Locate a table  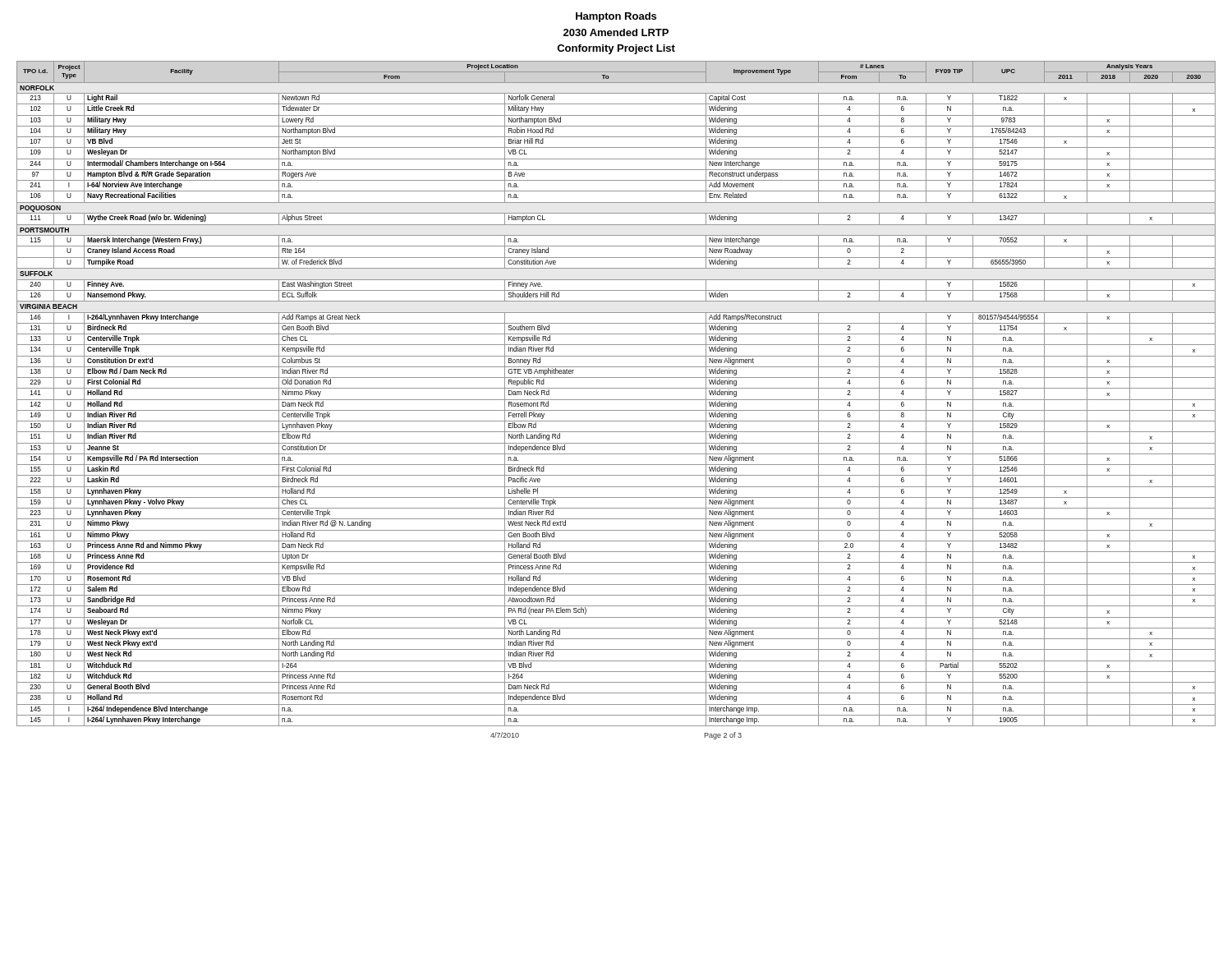[x=616, y=393]
